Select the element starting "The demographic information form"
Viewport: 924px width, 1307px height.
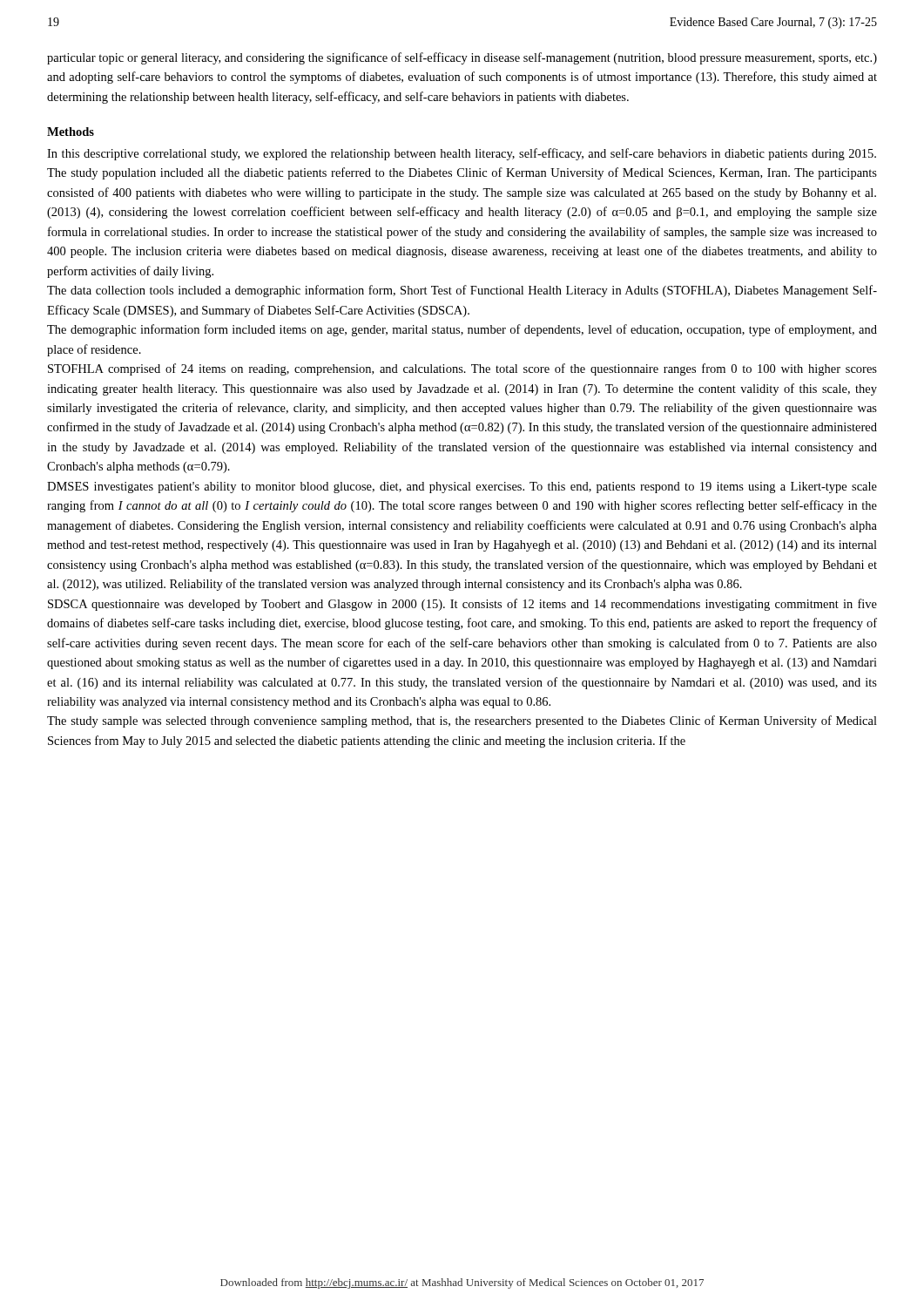(462, 339)
